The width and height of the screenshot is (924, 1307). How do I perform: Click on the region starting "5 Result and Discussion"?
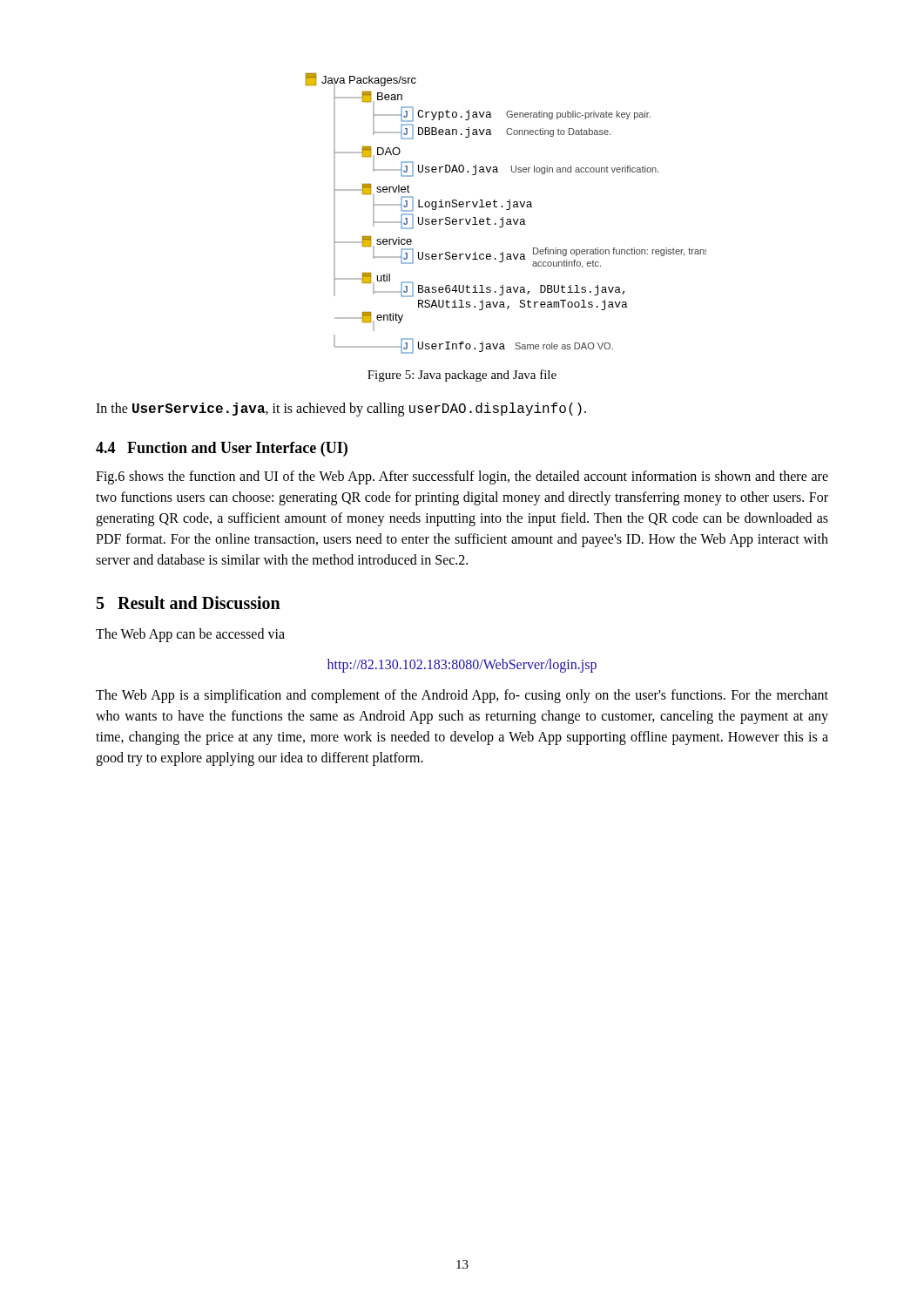[188, 603]
